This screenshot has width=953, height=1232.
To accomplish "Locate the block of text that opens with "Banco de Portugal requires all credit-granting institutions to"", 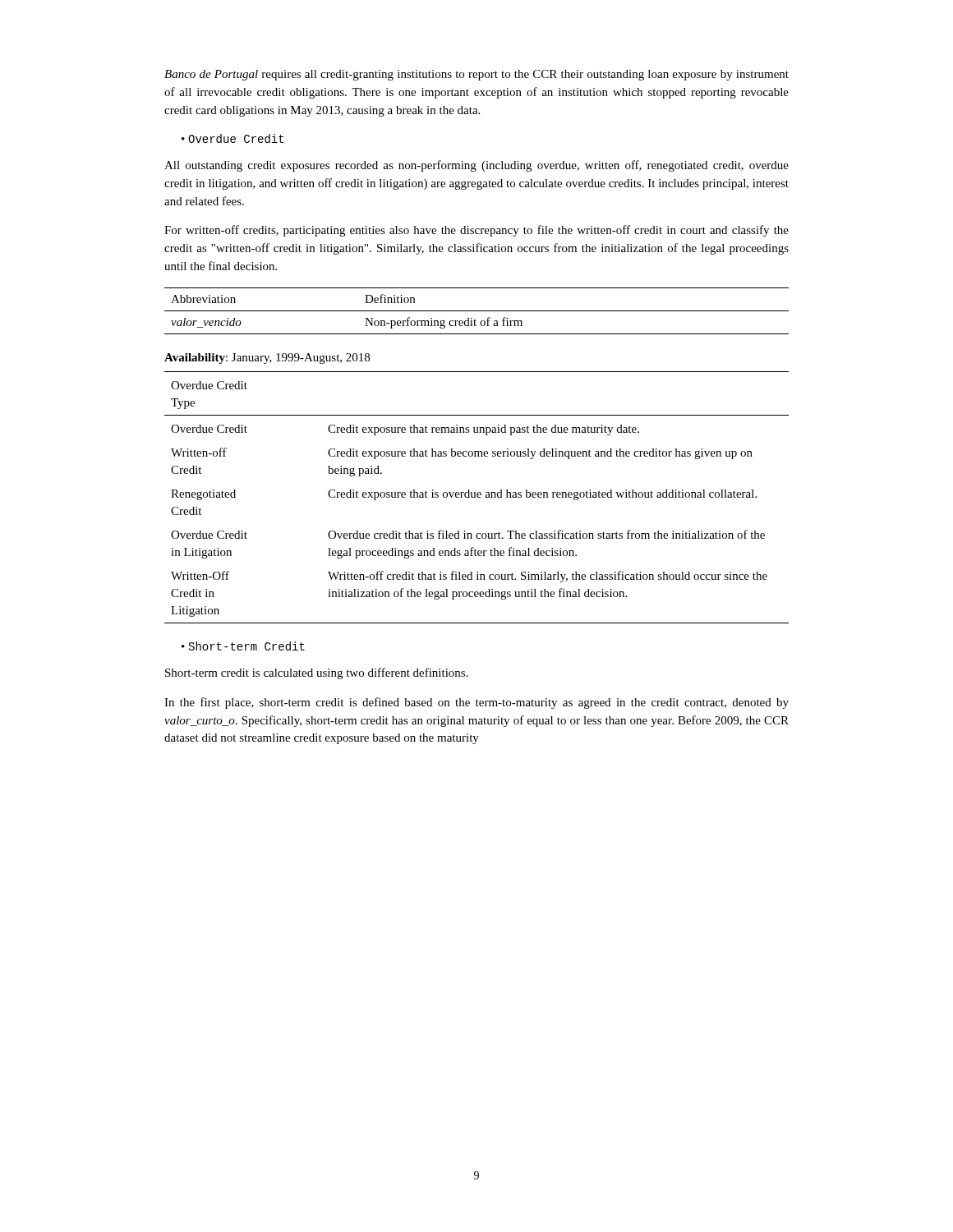I will click(476, 92).
